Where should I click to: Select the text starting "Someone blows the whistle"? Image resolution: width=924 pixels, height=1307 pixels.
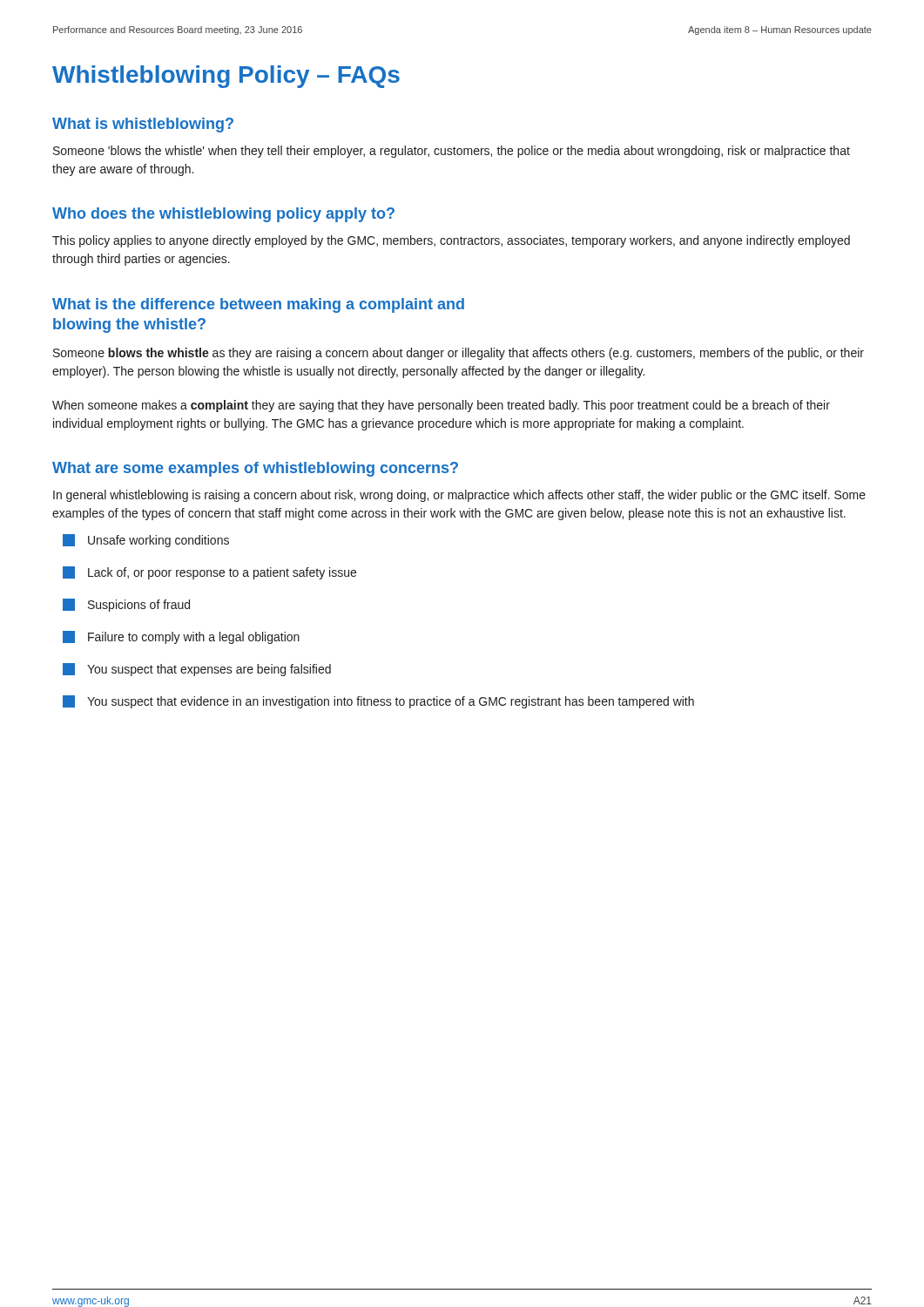(458, 362)
